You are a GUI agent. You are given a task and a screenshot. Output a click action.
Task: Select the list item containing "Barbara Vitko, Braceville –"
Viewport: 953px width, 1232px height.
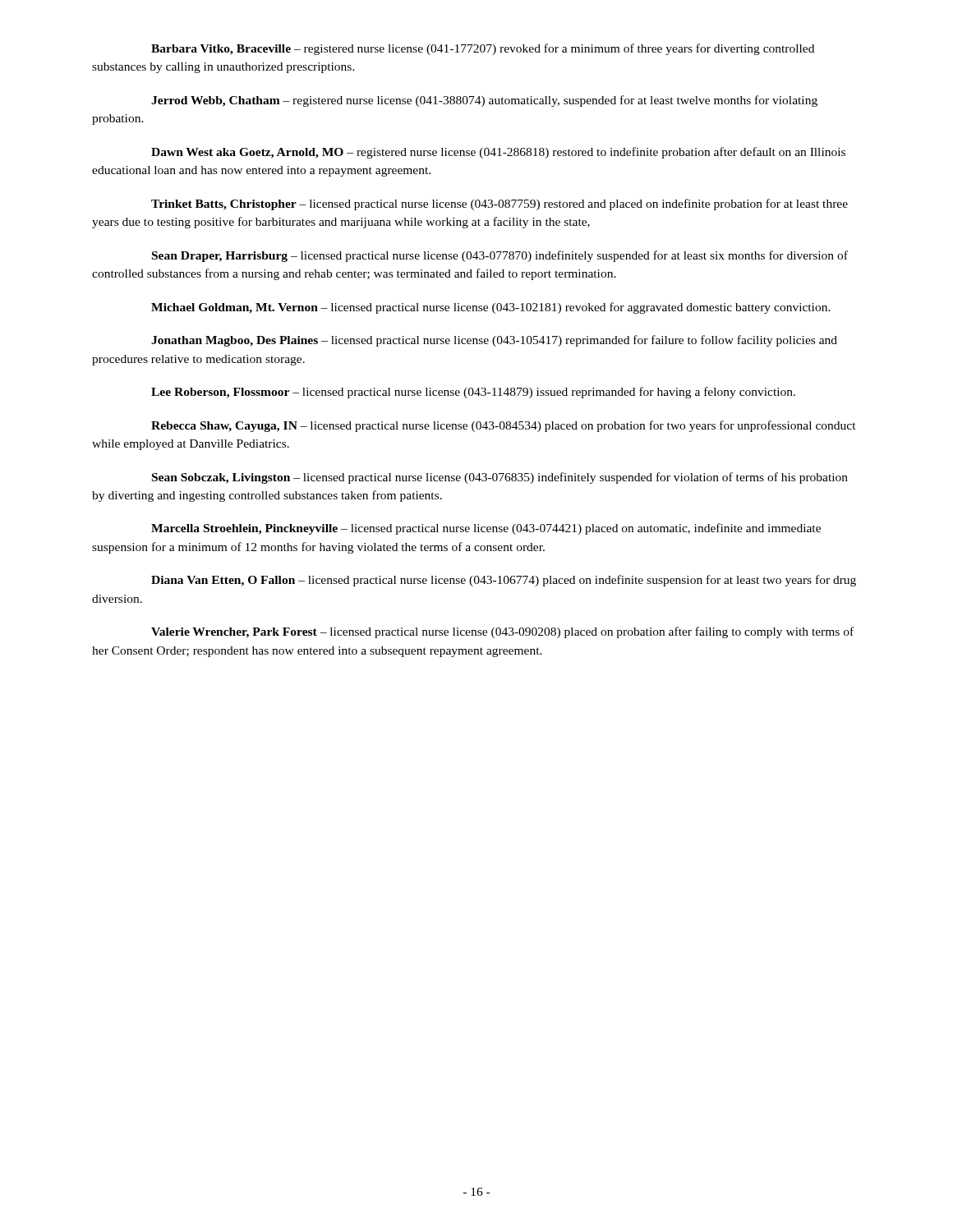476,58
